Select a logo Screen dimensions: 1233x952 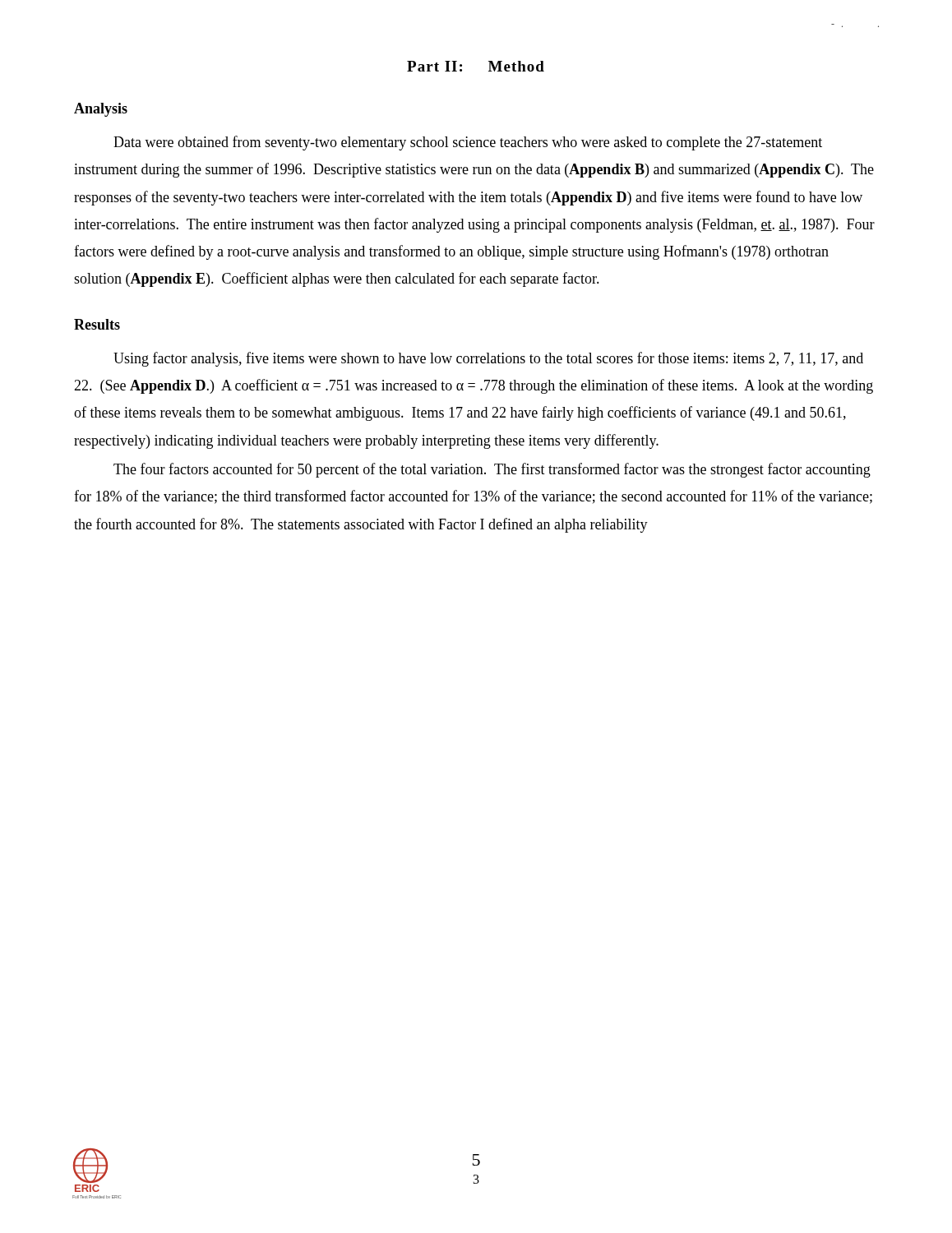[102, 1173]
